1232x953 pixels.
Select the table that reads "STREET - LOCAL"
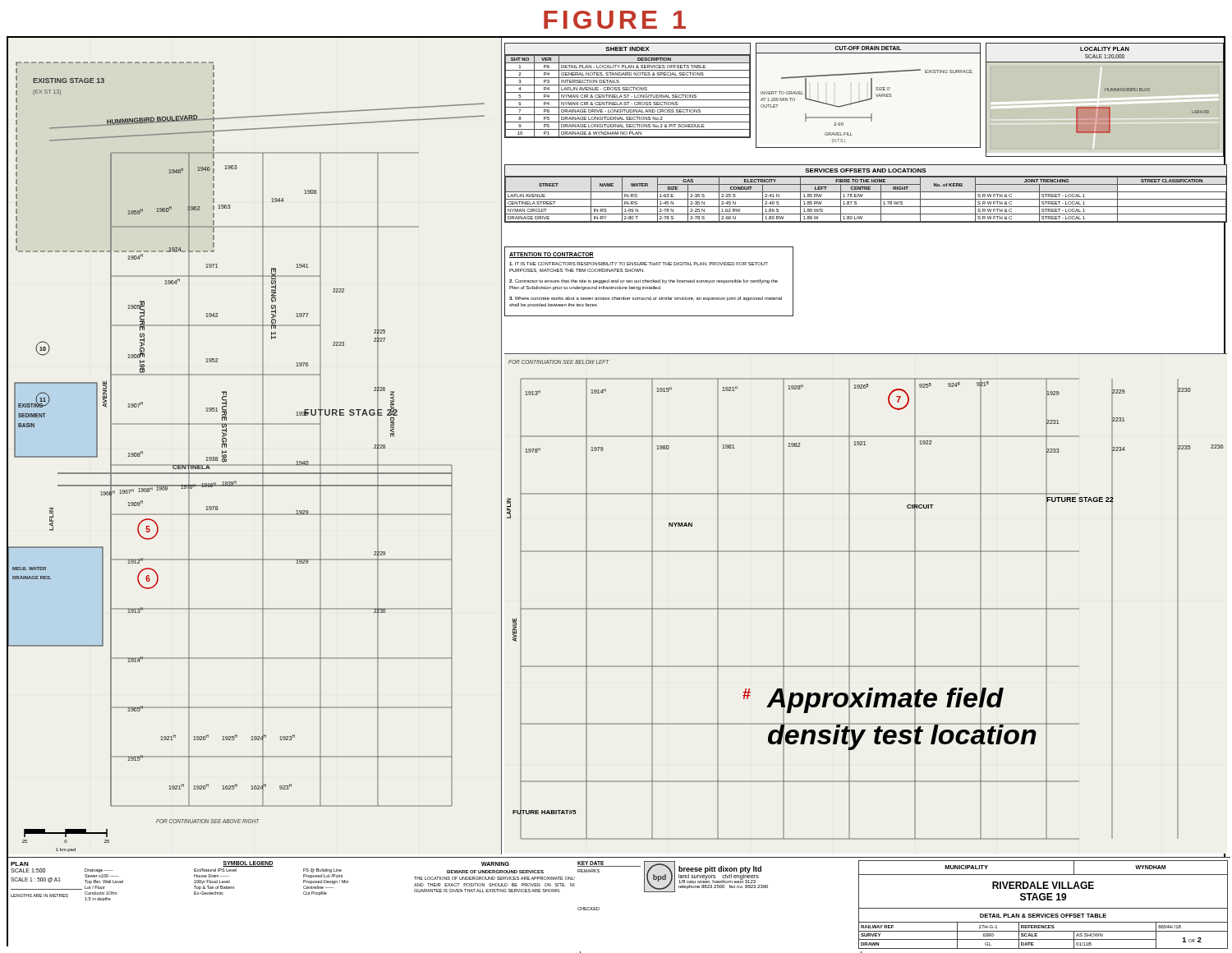(866, 193)
